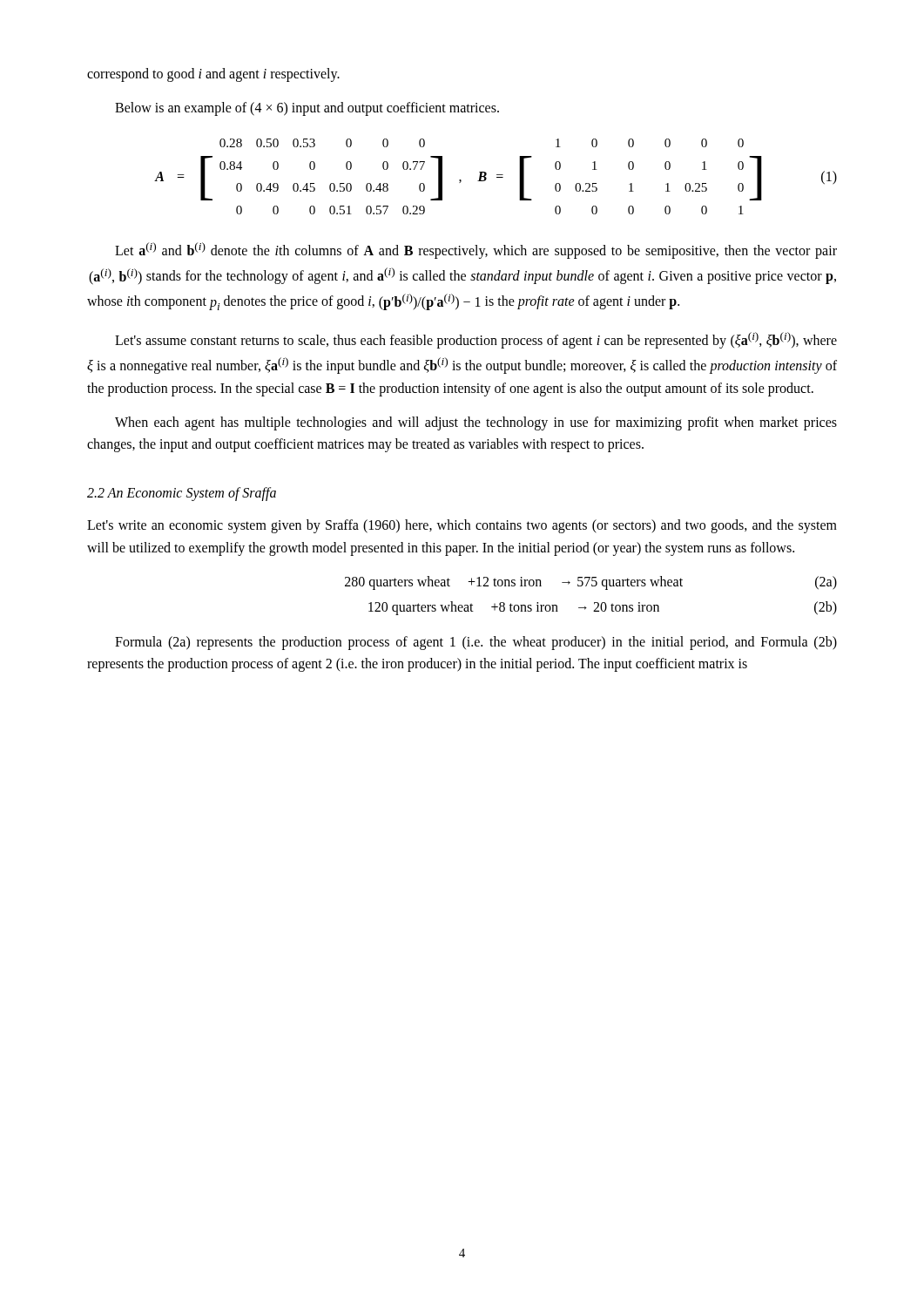The width and height of the screenshot is (924, 1307).
Task: Select the text block that reads "Formula (2a) represents the production process of"
Action: point(462,653)
